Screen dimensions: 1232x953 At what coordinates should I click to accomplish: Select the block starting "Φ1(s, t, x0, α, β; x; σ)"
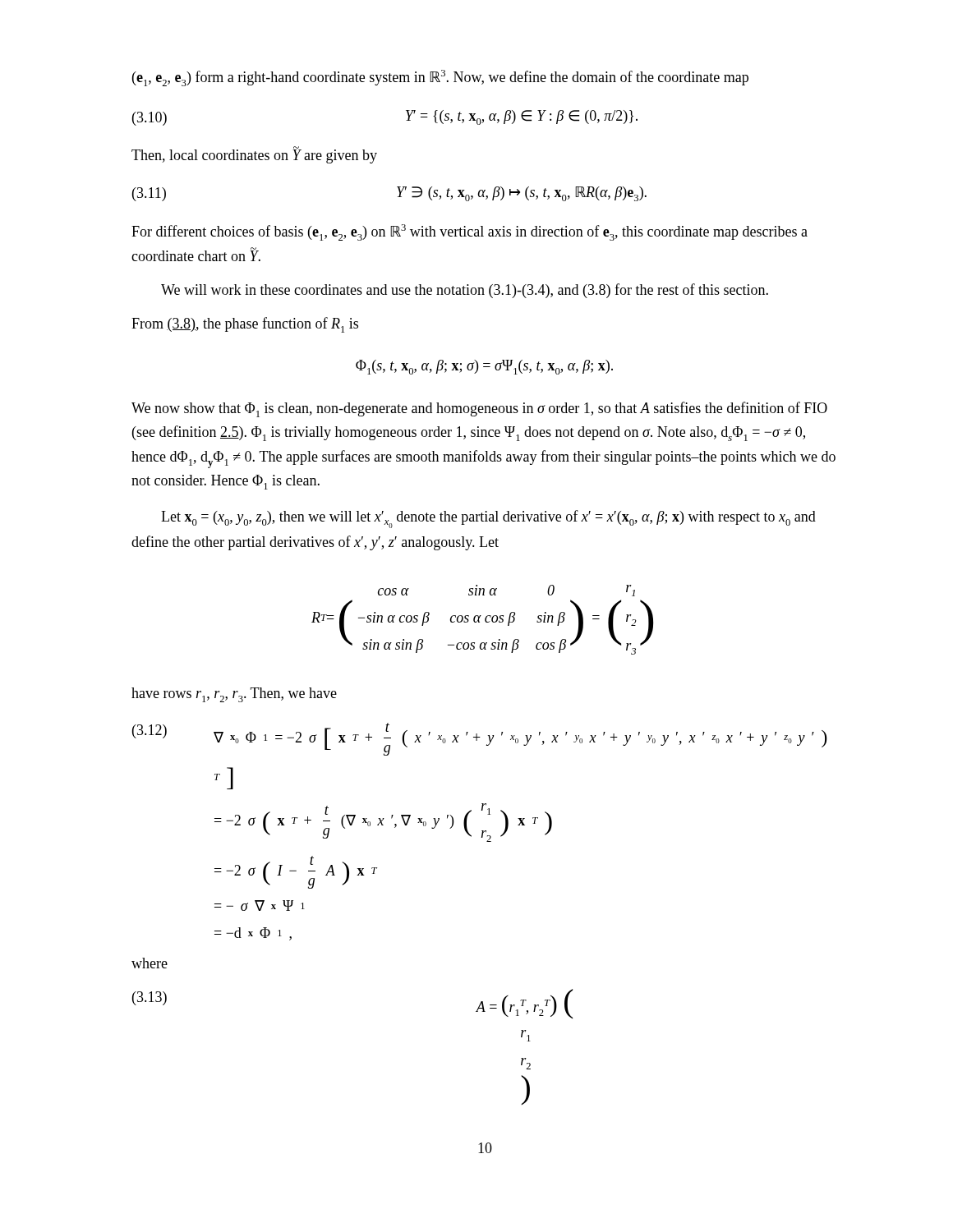pyautogui.click(x=485, y=367)
